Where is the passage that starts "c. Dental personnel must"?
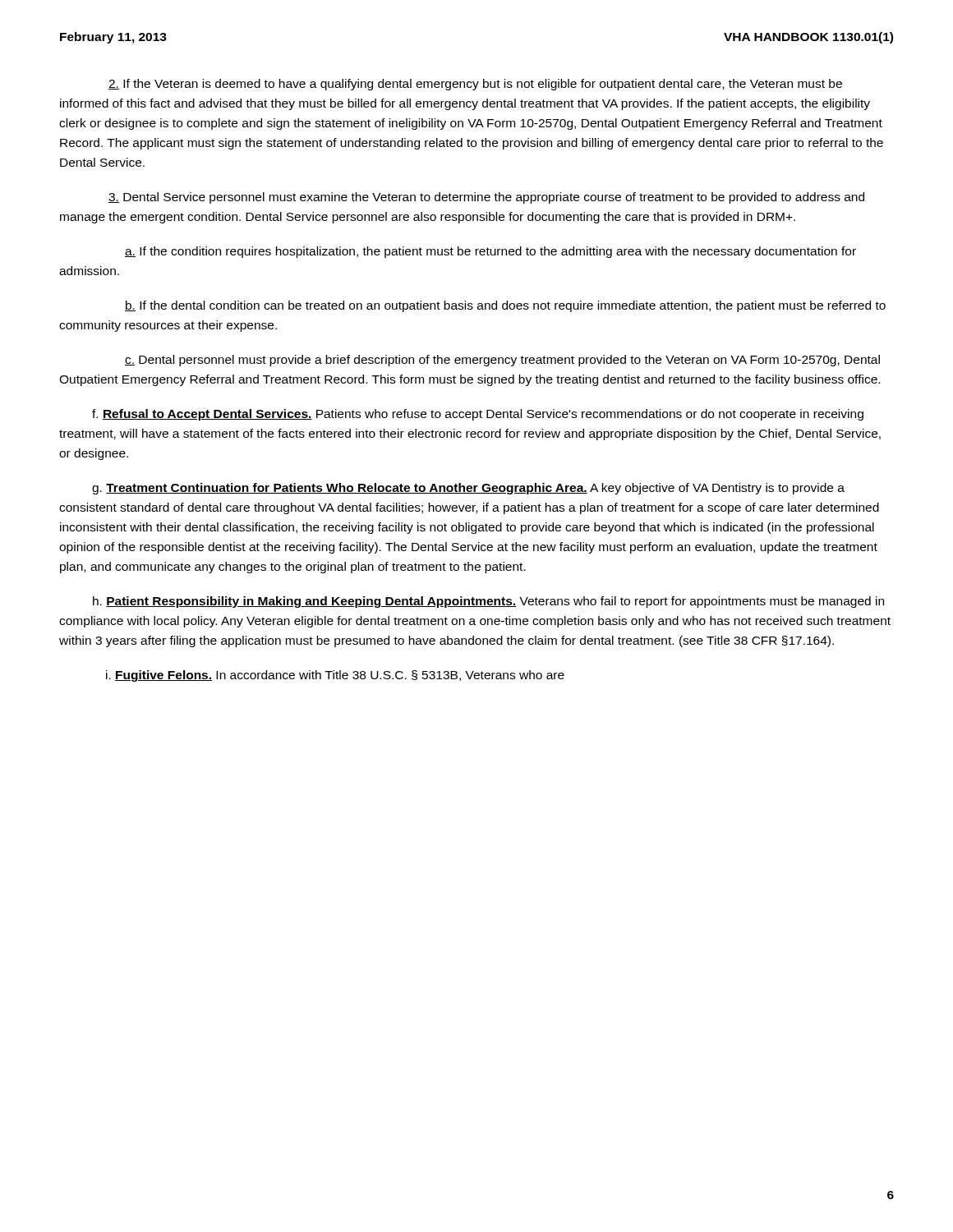953x1232 pixels. [470, 369]
